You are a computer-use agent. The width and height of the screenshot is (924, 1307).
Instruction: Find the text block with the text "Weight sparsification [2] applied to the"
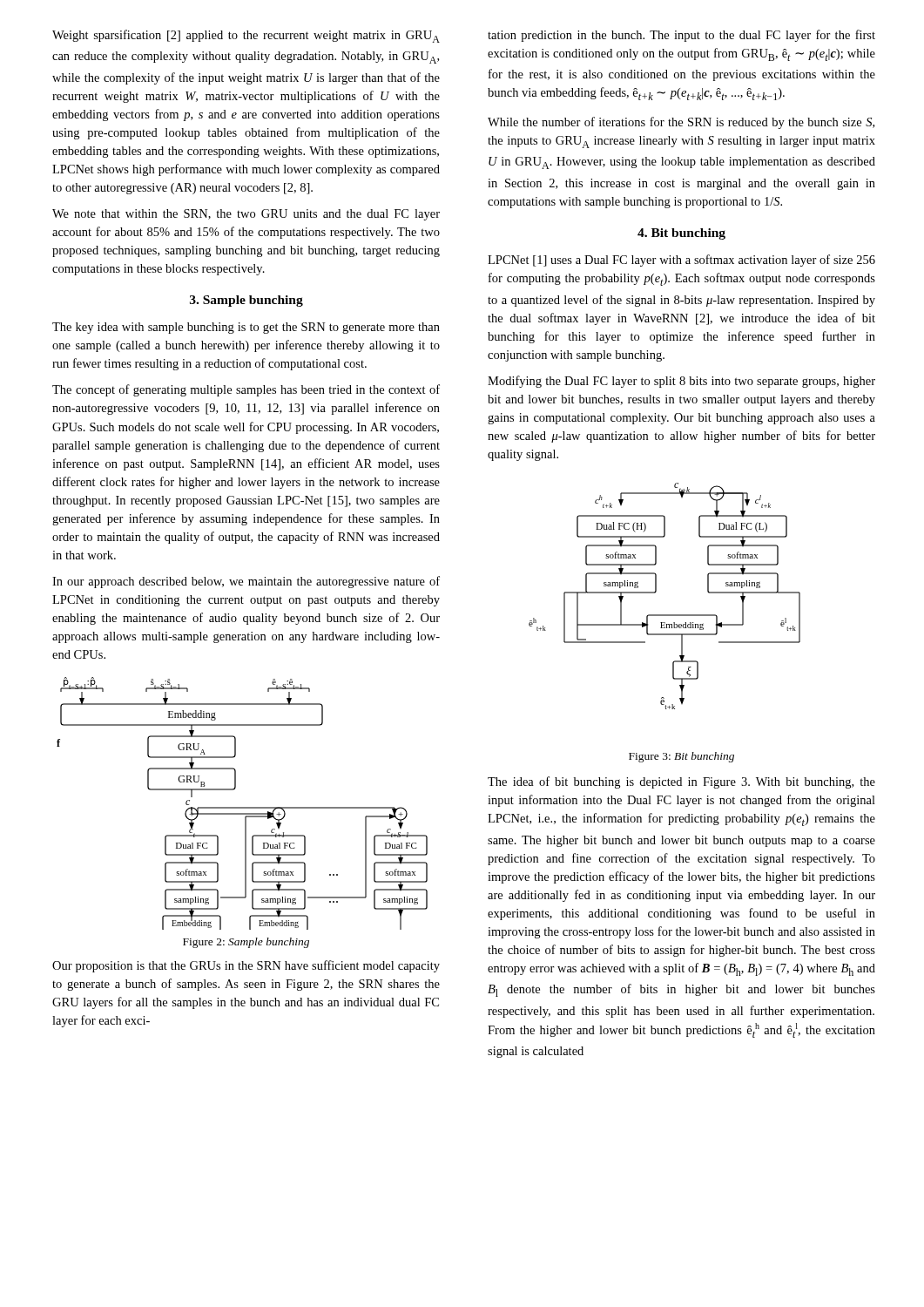pos(246,111)
